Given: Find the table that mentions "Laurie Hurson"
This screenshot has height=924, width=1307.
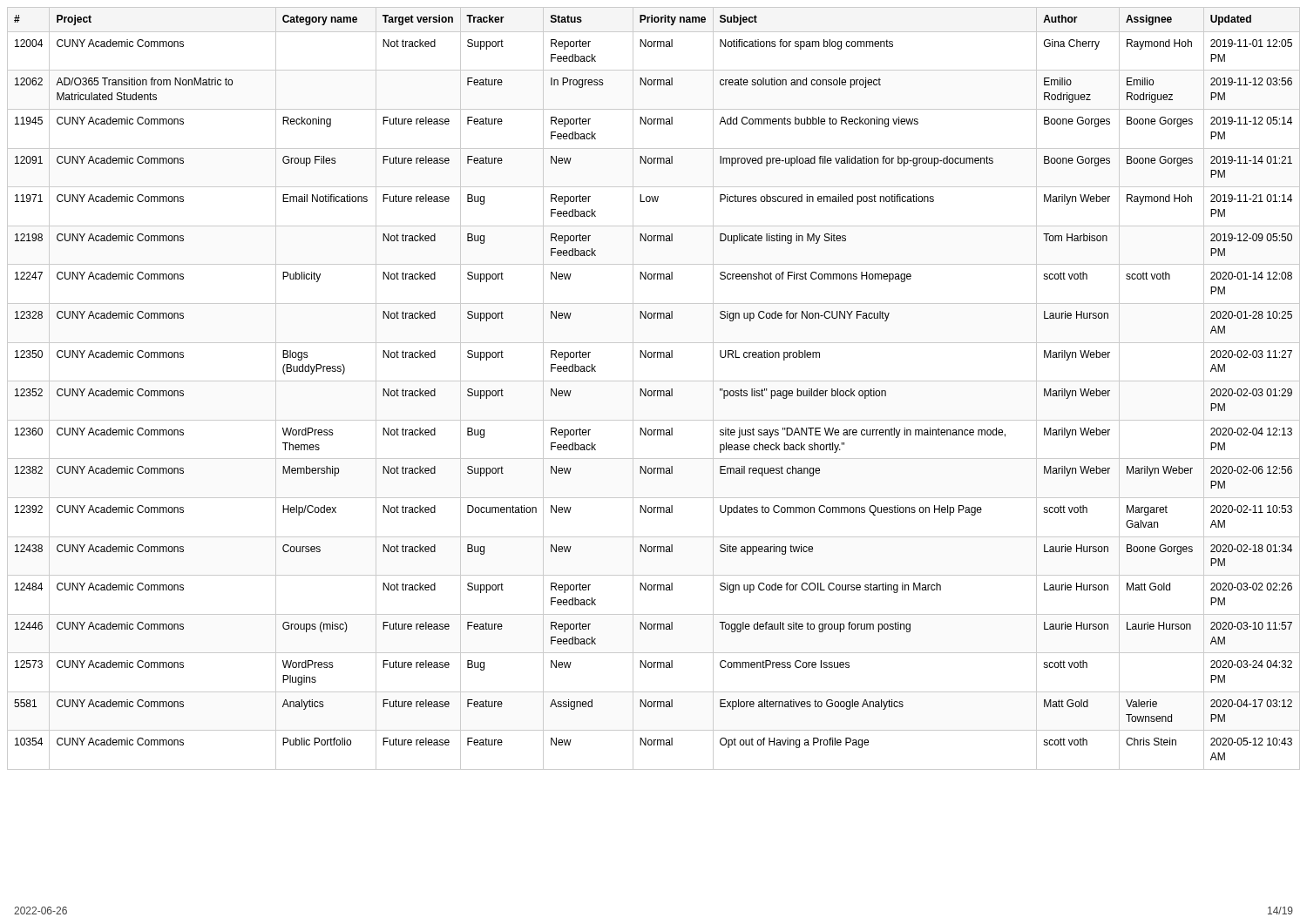Looking at the screenshot, I should [654, 388].
